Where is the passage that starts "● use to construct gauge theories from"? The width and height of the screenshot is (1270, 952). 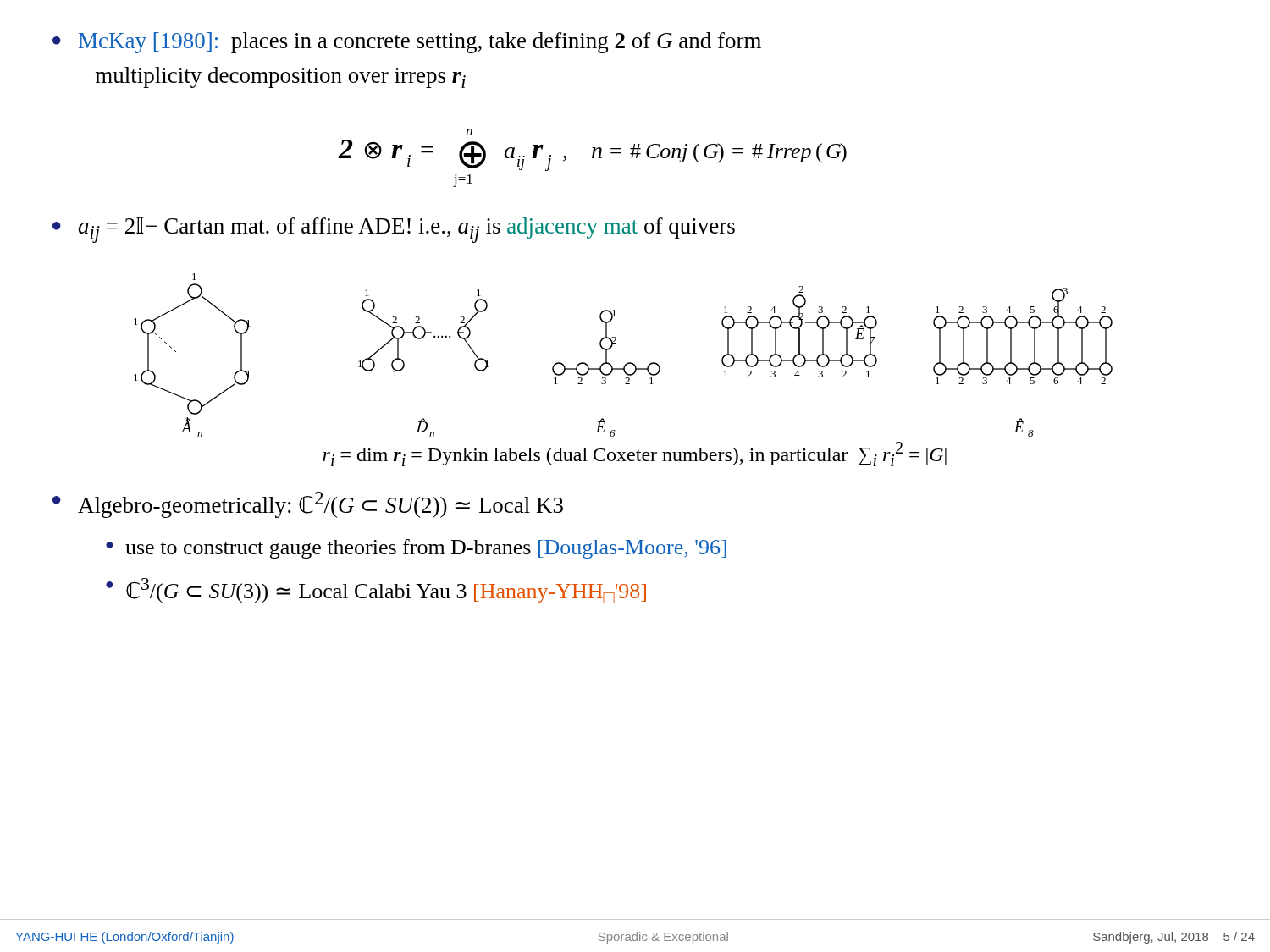[x=416, y=547]
